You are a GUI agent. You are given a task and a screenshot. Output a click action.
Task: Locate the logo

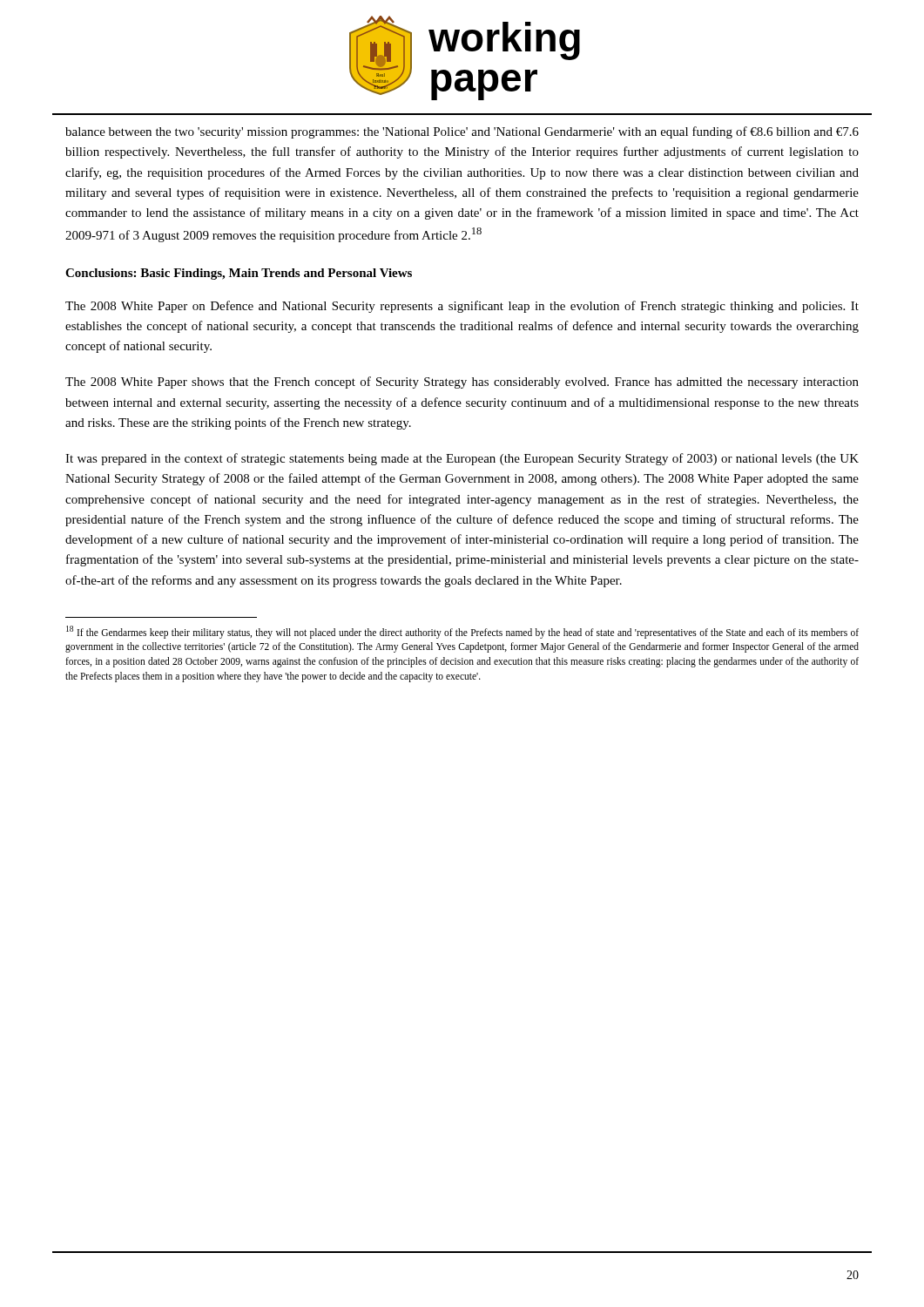pyautogui.click(x=462, y=57)
